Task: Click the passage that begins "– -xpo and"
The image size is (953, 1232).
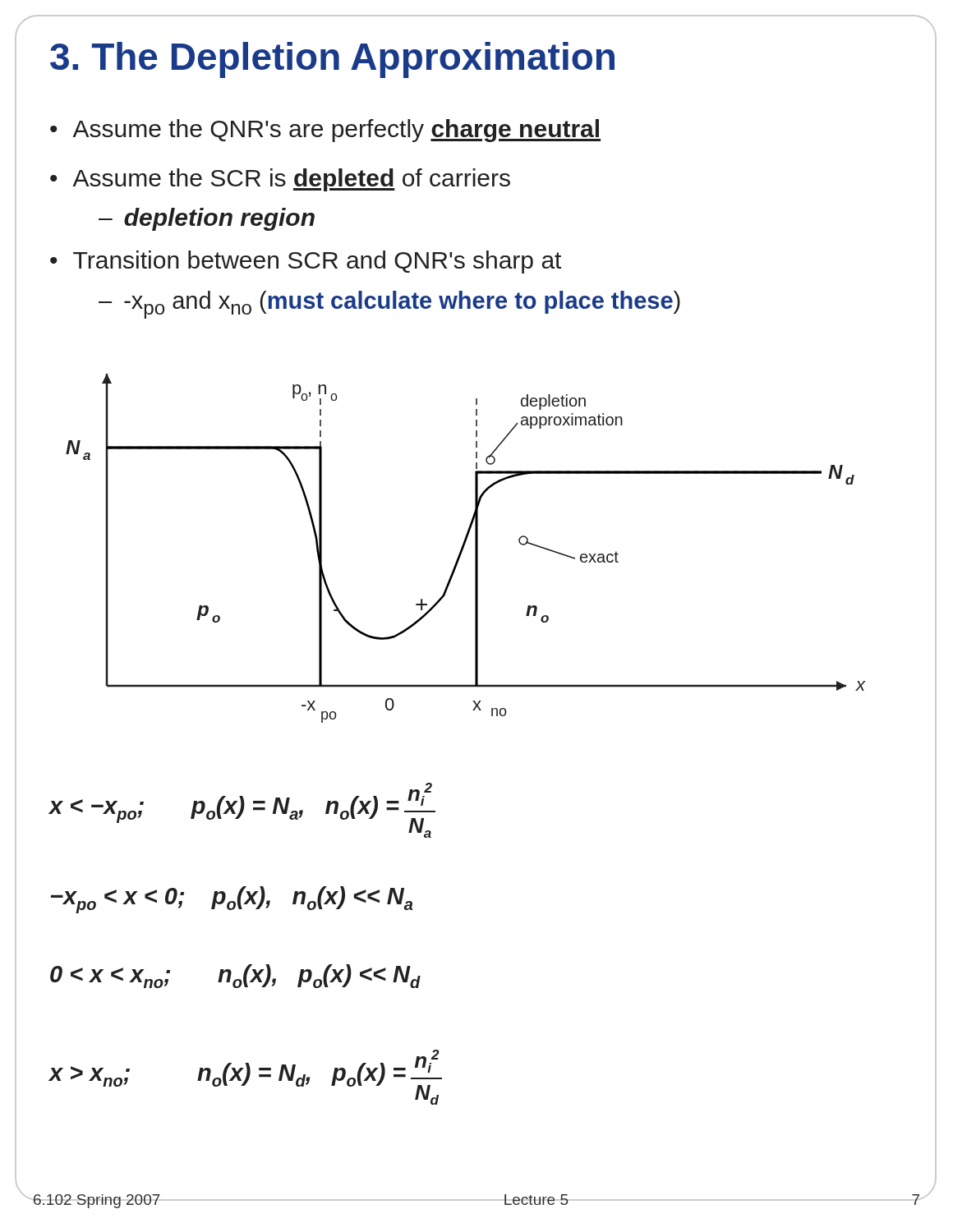Action: pos(390,303)
